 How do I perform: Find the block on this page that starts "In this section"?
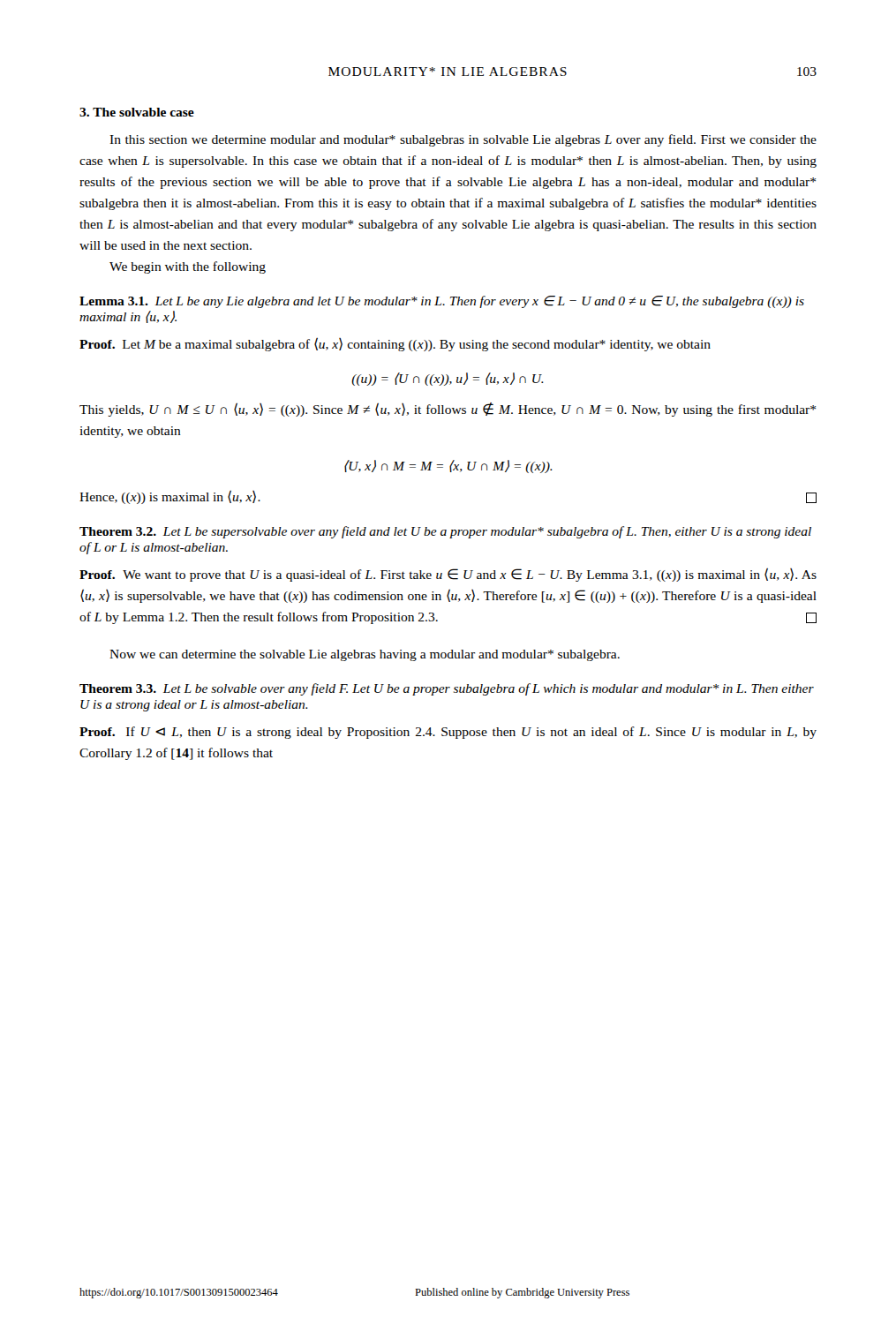coord(448,203)
